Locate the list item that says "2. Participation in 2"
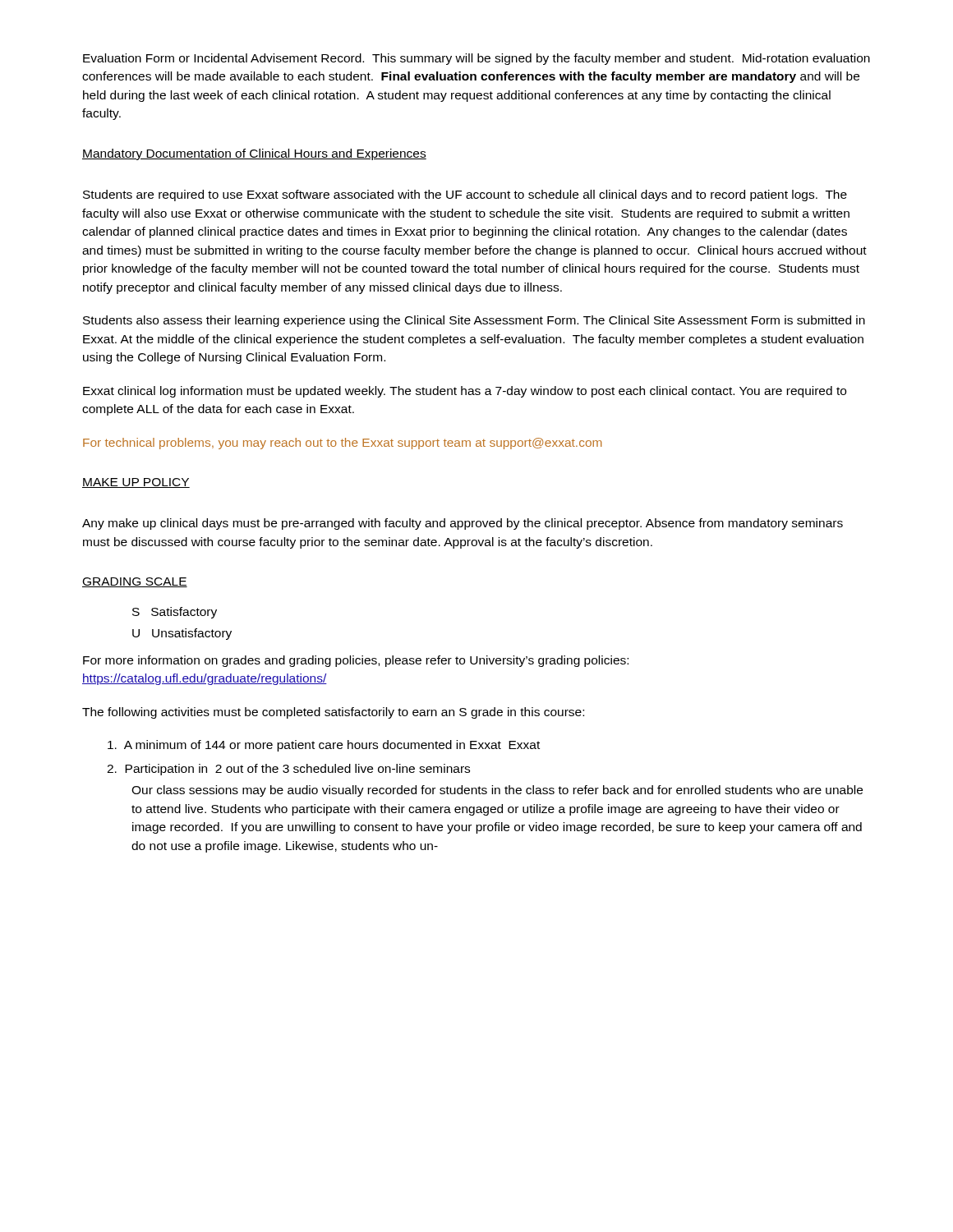 [489, 808]
